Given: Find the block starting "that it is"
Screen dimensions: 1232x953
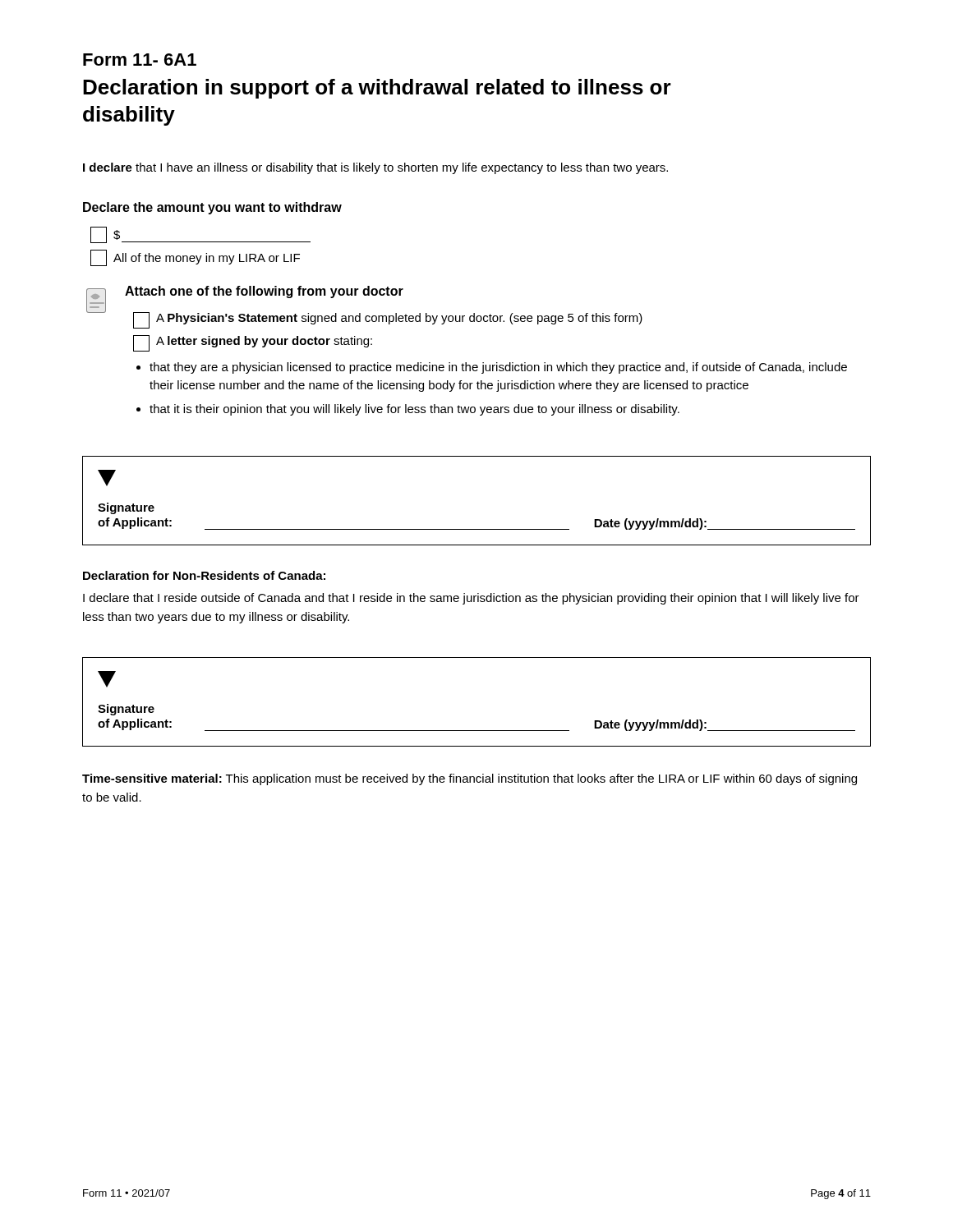Looking at the screenshot, I should pos(415,408).
